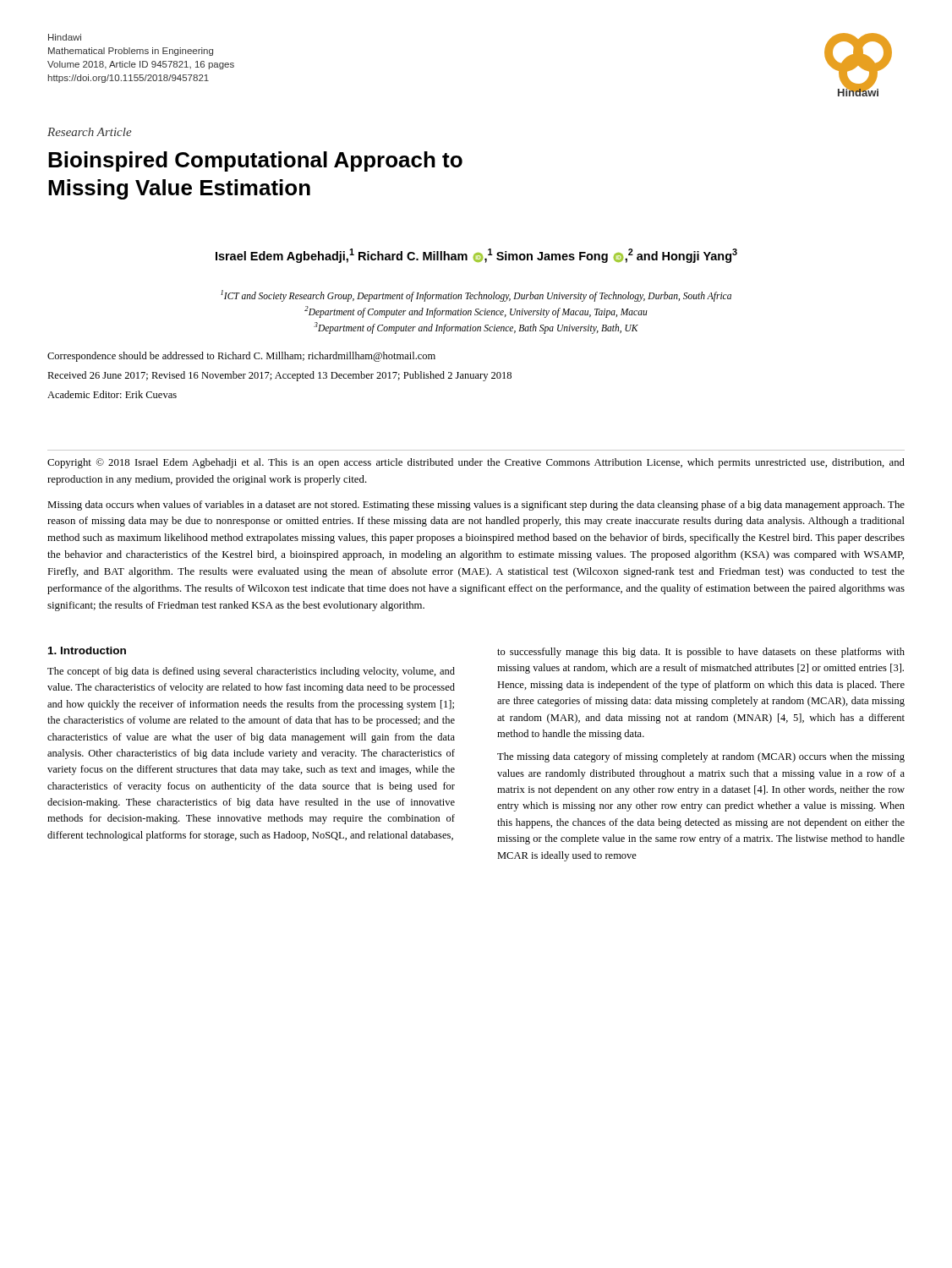Navigate to the passage starting "to successfully manage this big data."
The image size is (952, 1268).
[x=701, y=754]
